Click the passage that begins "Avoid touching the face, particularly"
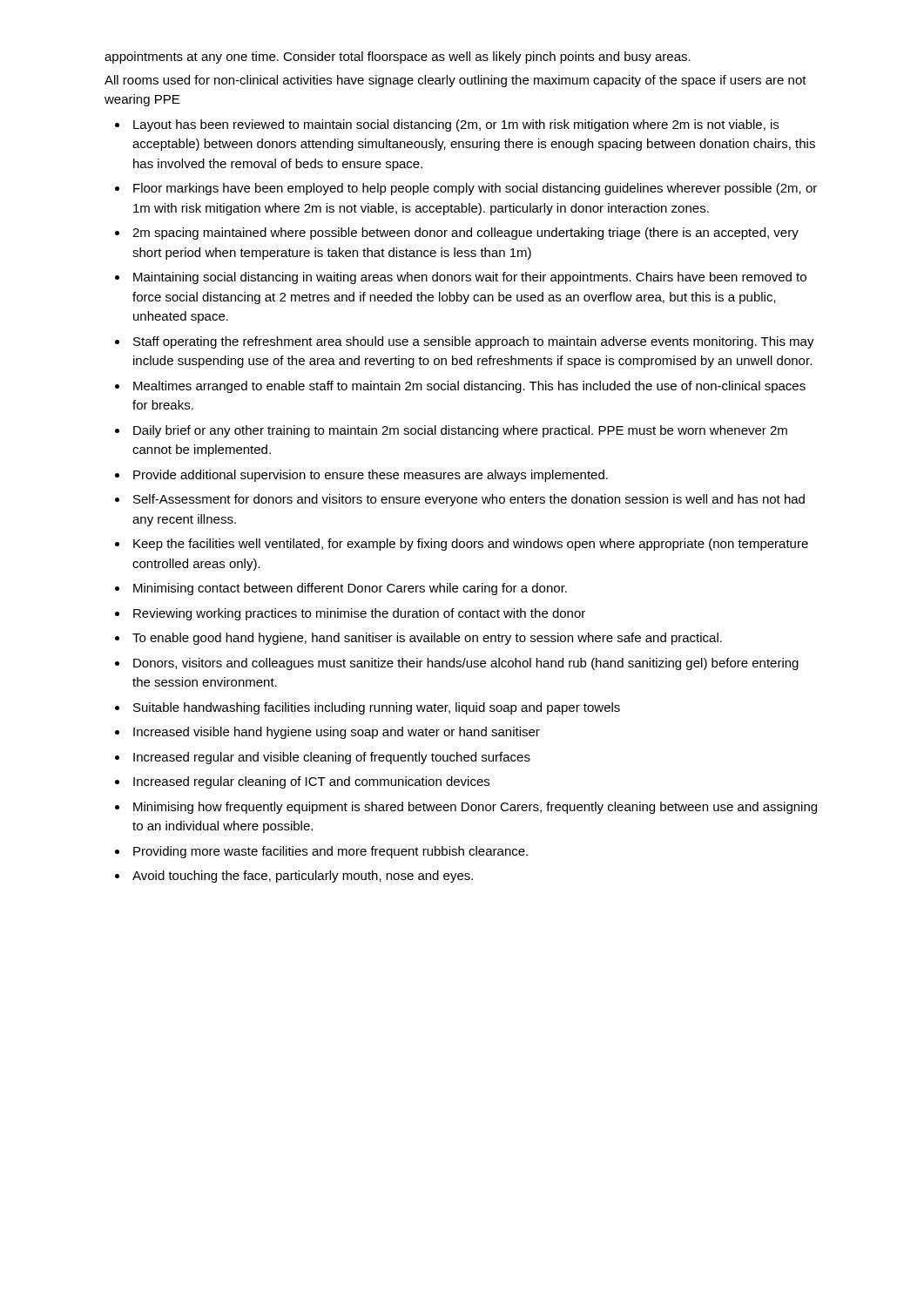 tap(303, 875)
